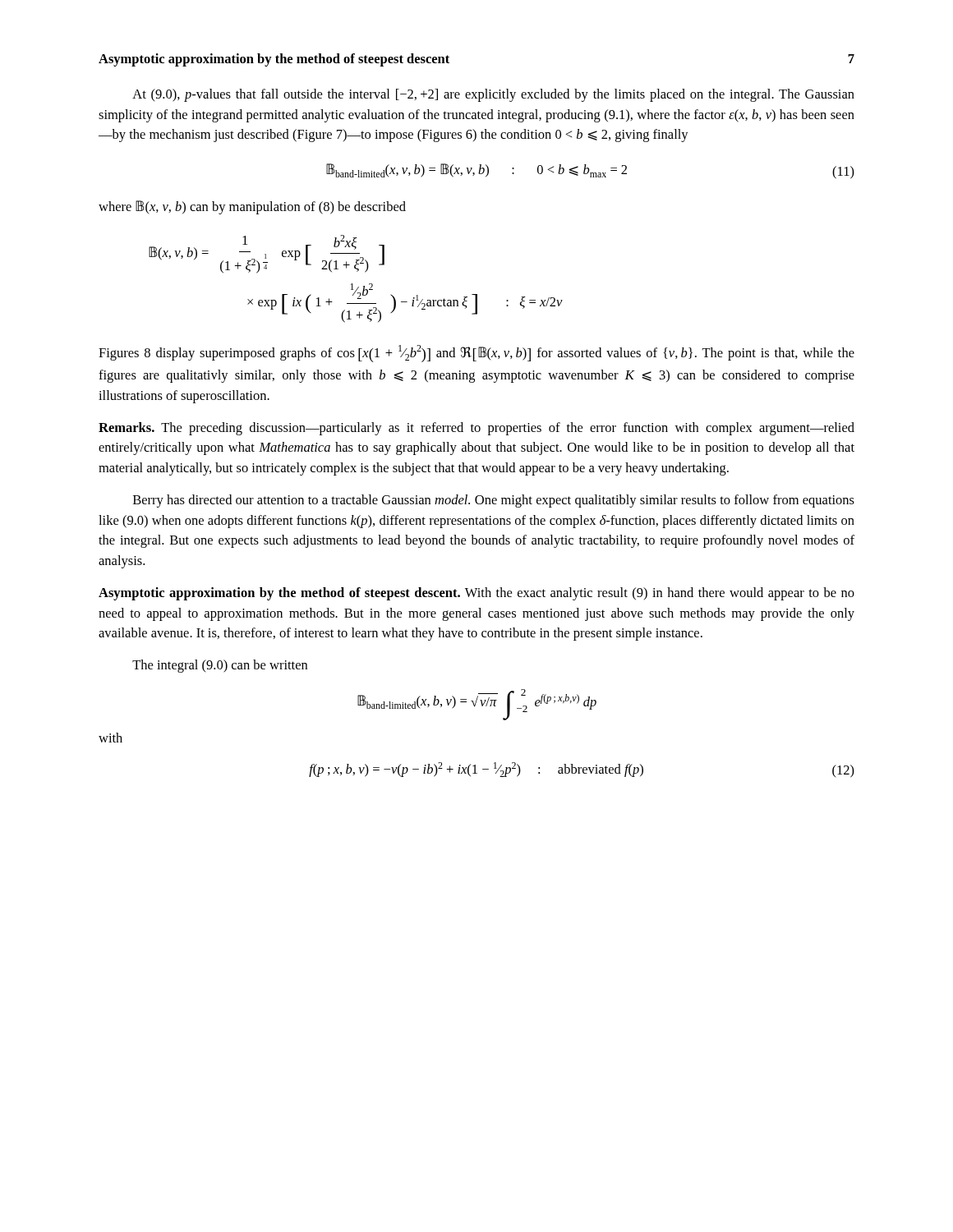Click on the region starting "Figures 8 display superimposed graphs of"

tap(476, 374)
